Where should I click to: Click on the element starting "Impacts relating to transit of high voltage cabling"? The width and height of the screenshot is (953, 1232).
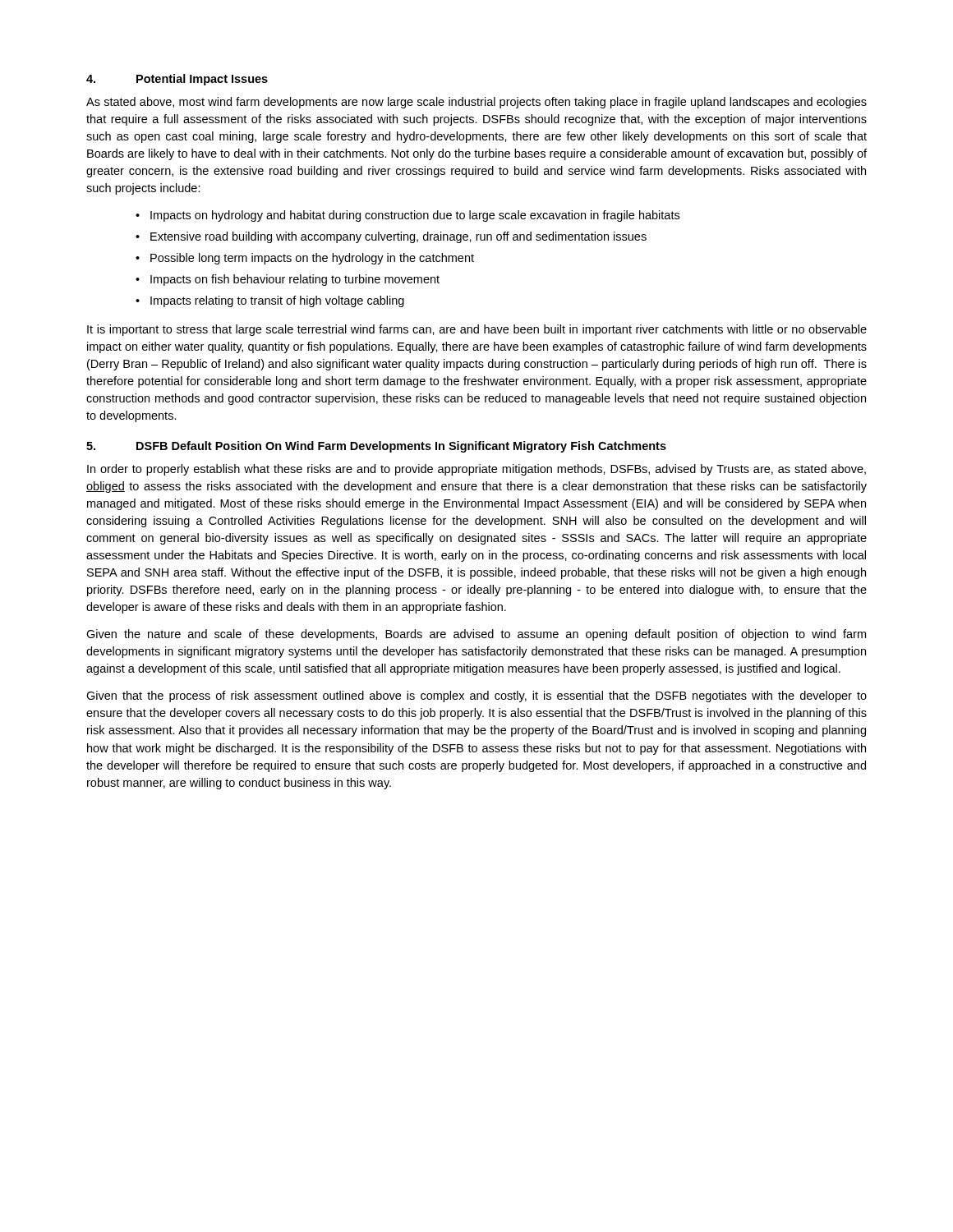[277, 301]
